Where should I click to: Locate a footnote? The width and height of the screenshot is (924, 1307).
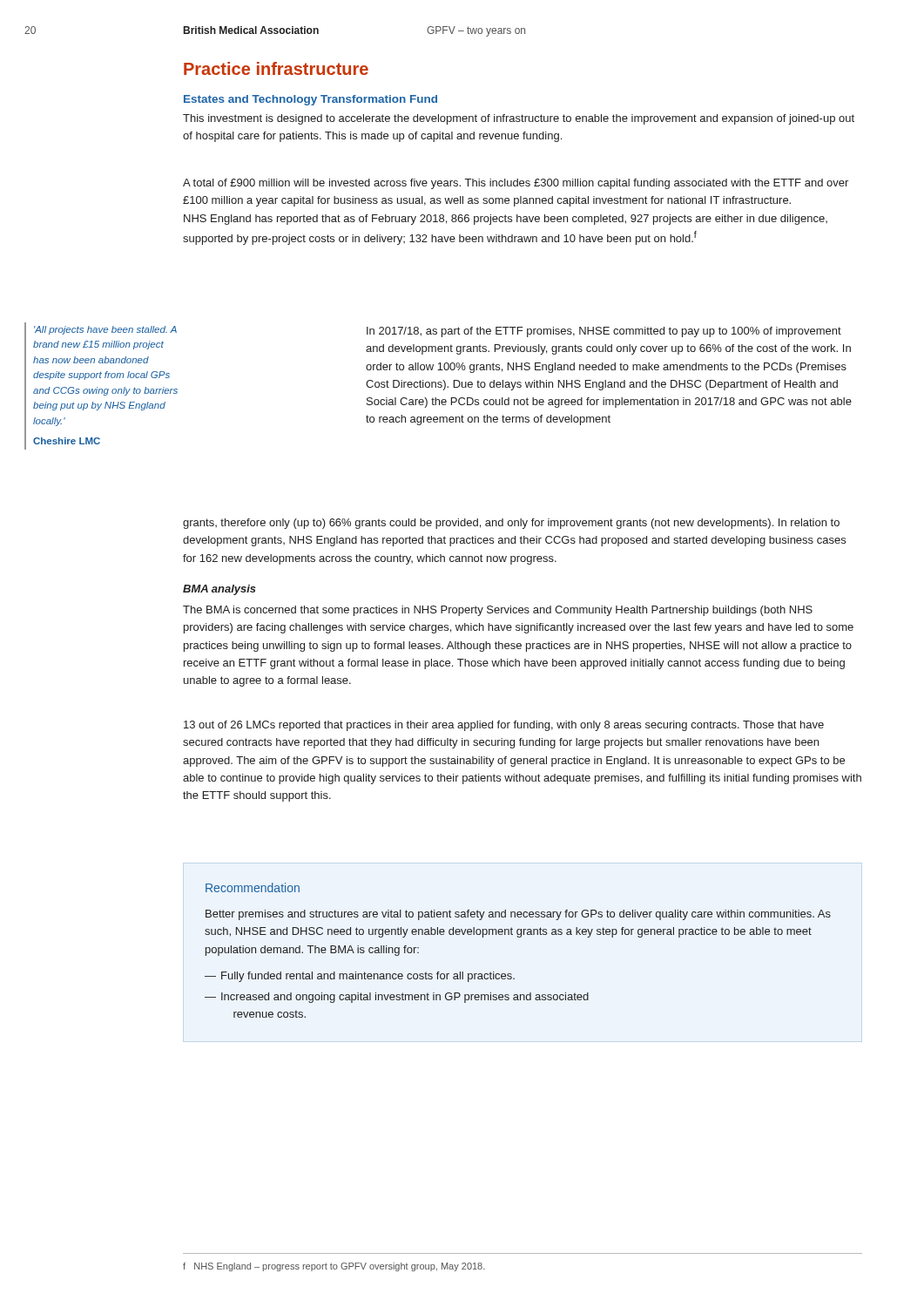(334, 1266)
